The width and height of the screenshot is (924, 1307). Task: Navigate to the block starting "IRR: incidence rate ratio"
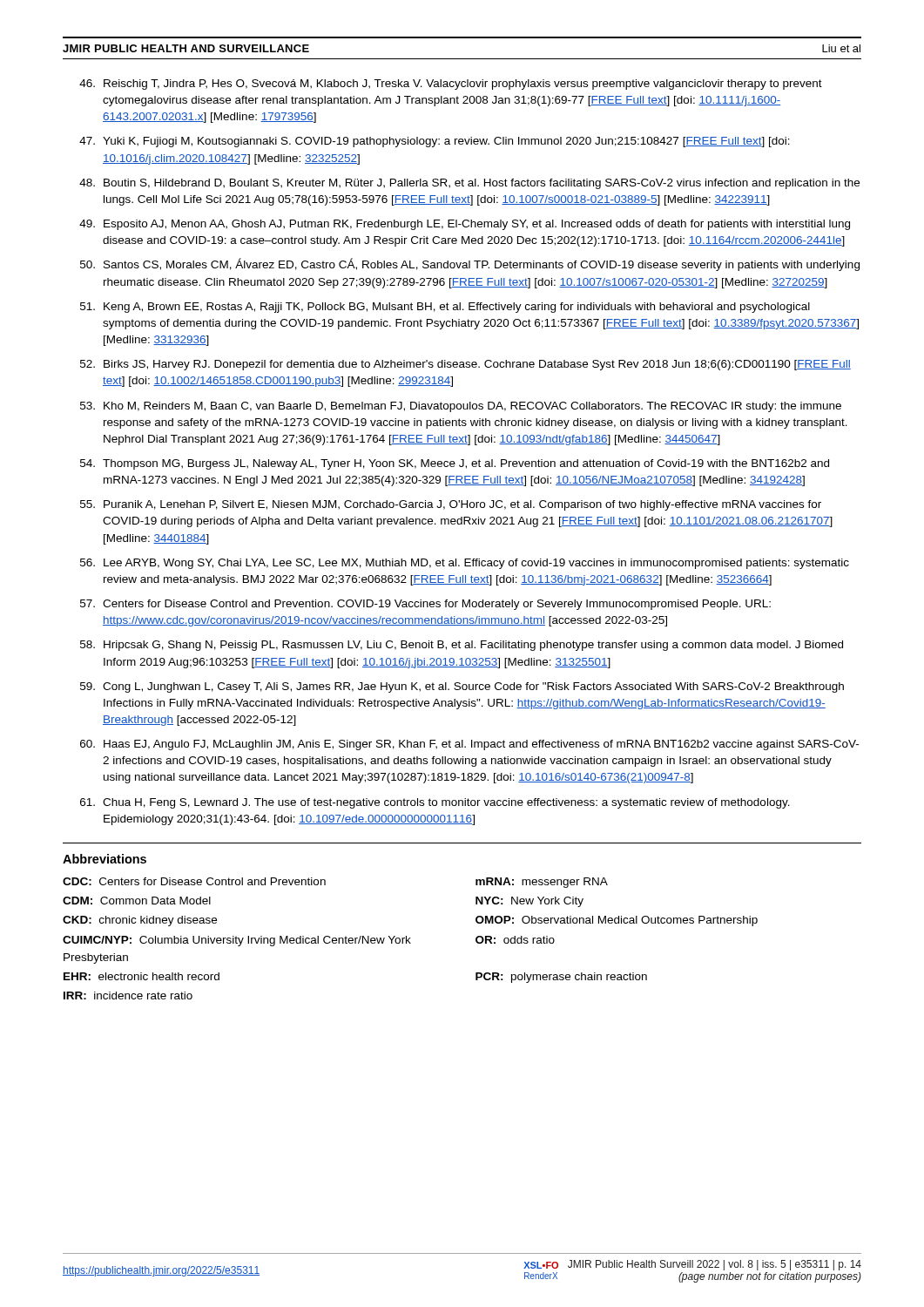pos(128,996)
